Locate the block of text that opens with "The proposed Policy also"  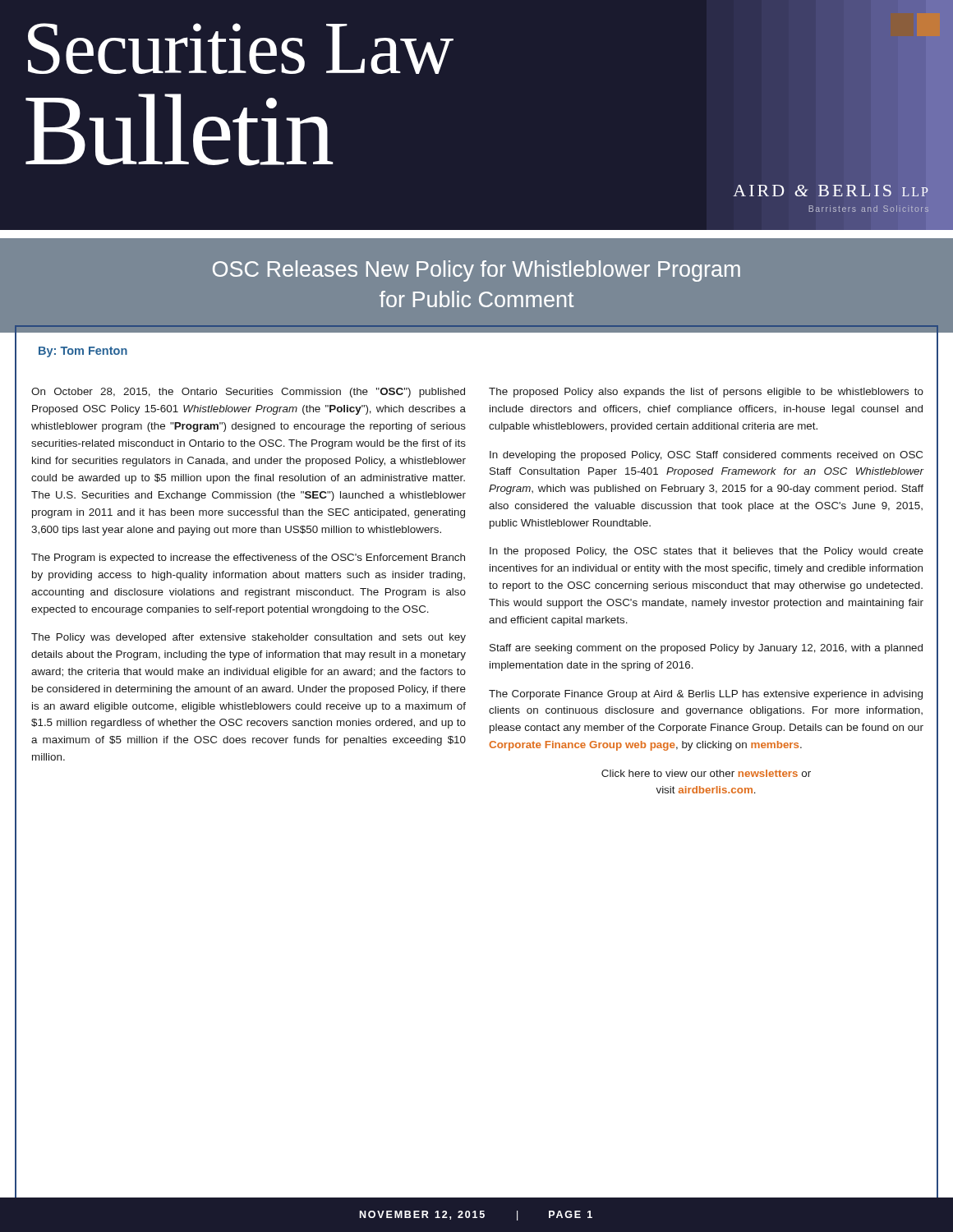pos(706,592)
